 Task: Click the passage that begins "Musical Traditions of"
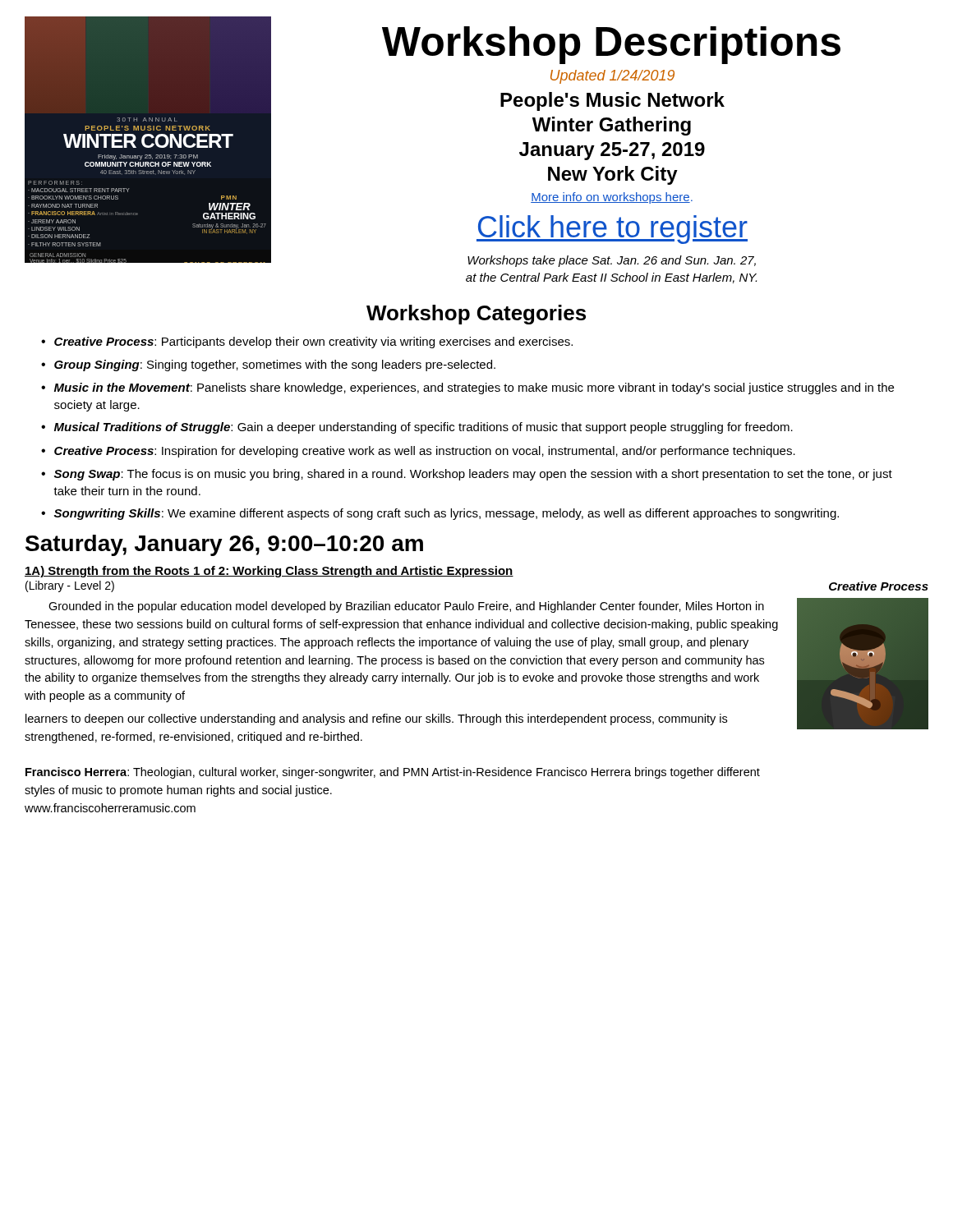pyautogui.click(x=424, y=427)
